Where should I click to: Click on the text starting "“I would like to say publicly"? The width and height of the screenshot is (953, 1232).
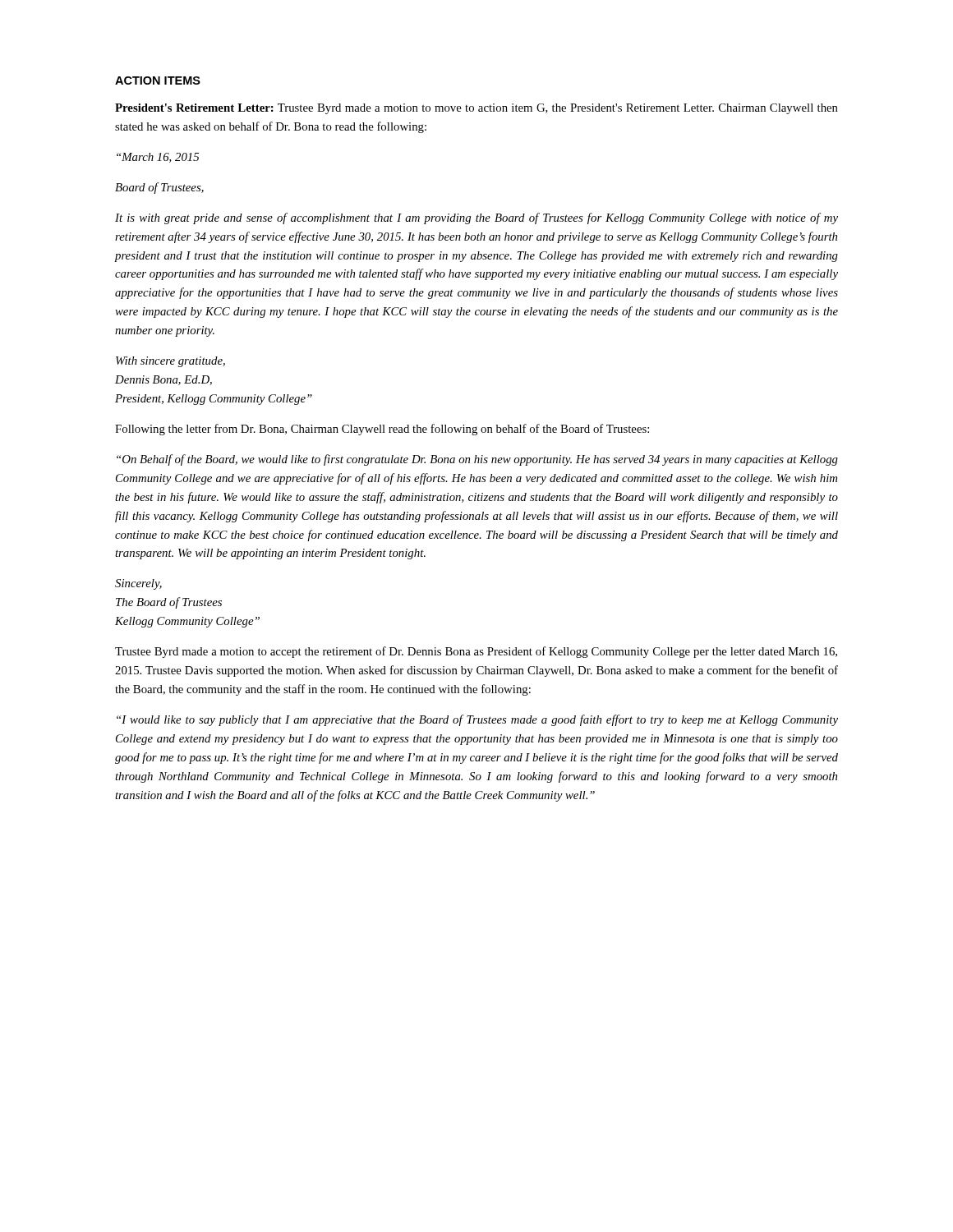tap(476, 757)
